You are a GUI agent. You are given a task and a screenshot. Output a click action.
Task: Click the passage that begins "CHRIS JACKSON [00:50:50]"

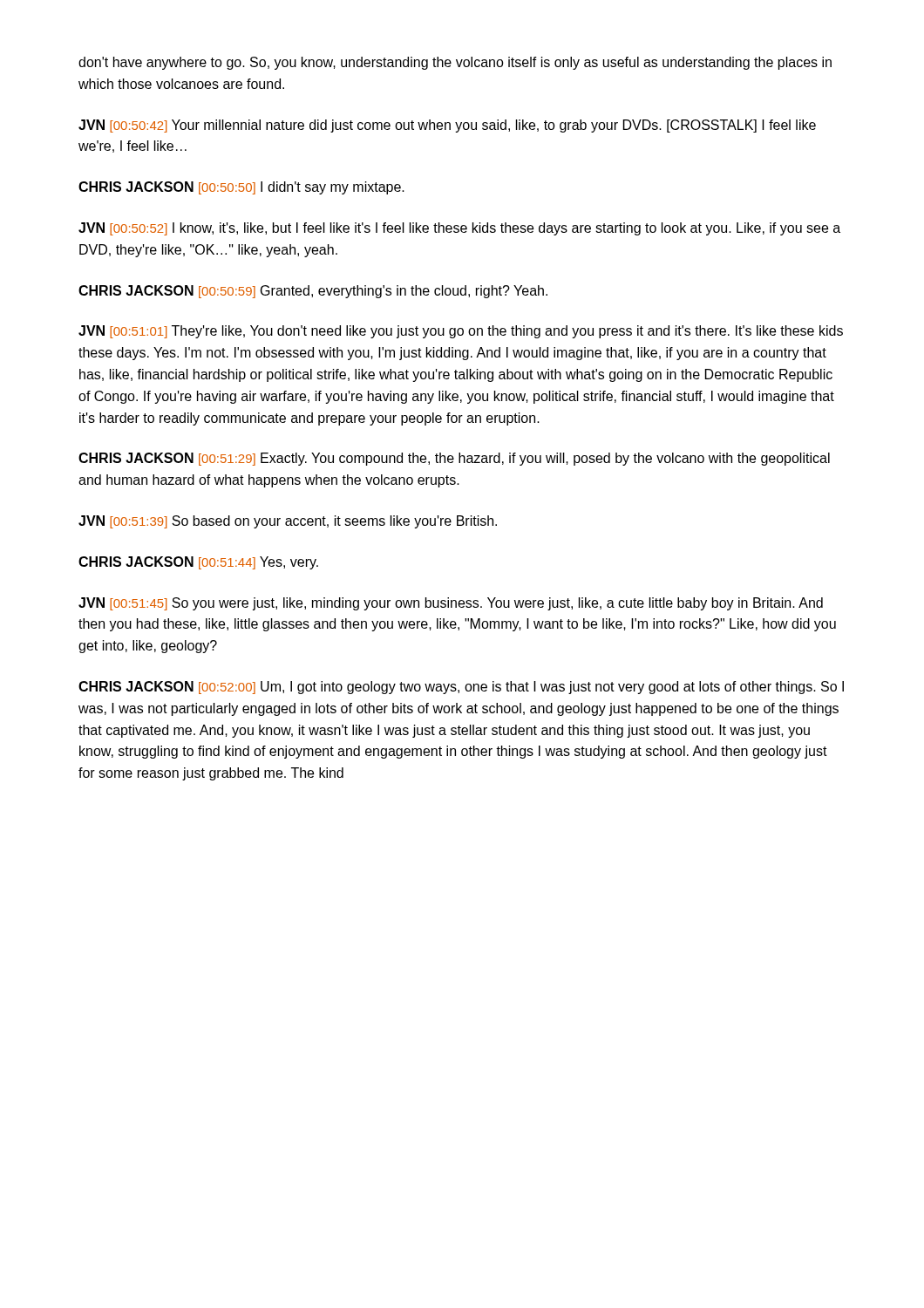click(x=242, y=187)
